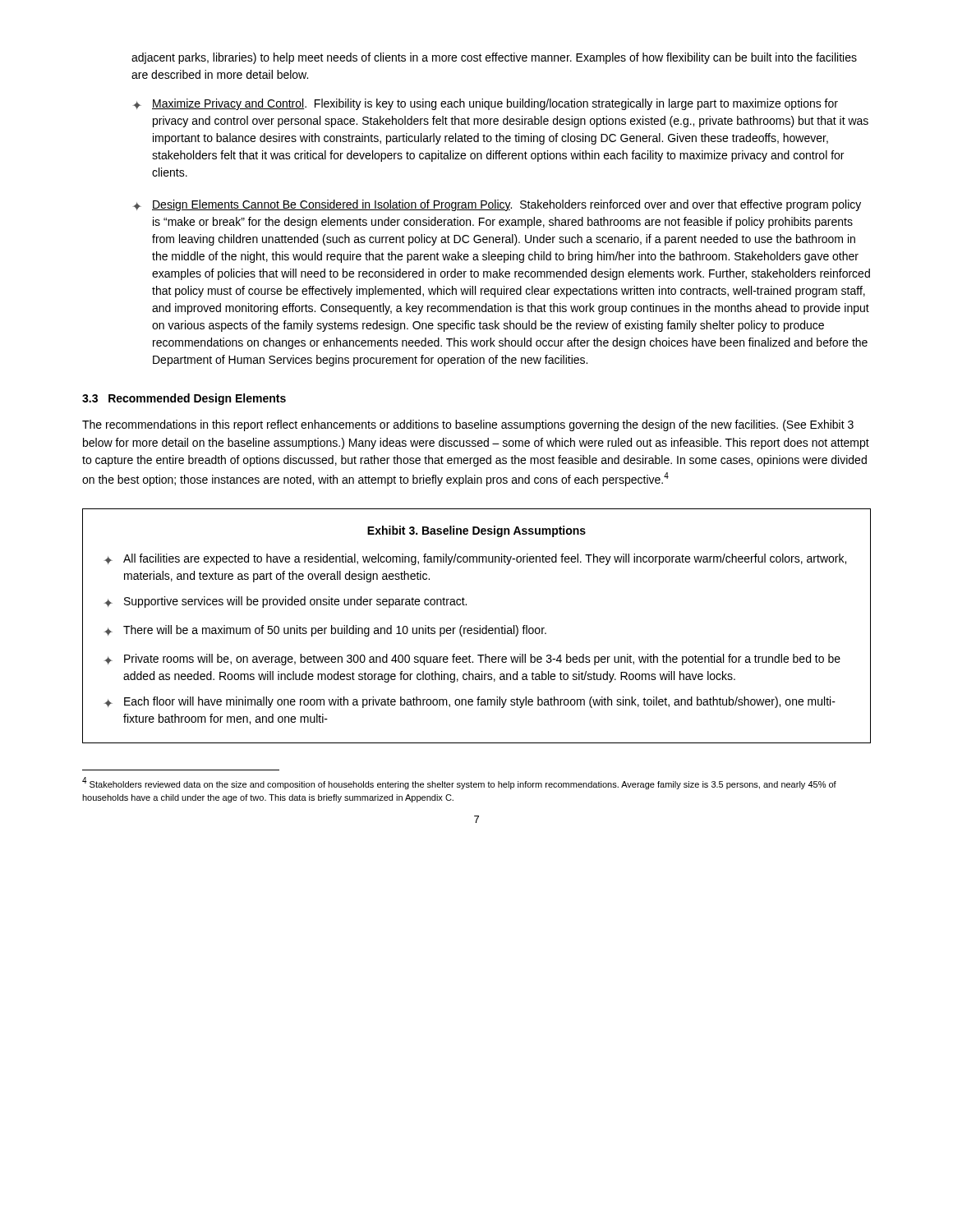Find the element starting "The recommendations in this report reflect enhancements"
This screenshot has width=953, height=1232.
tap(476, 452)
